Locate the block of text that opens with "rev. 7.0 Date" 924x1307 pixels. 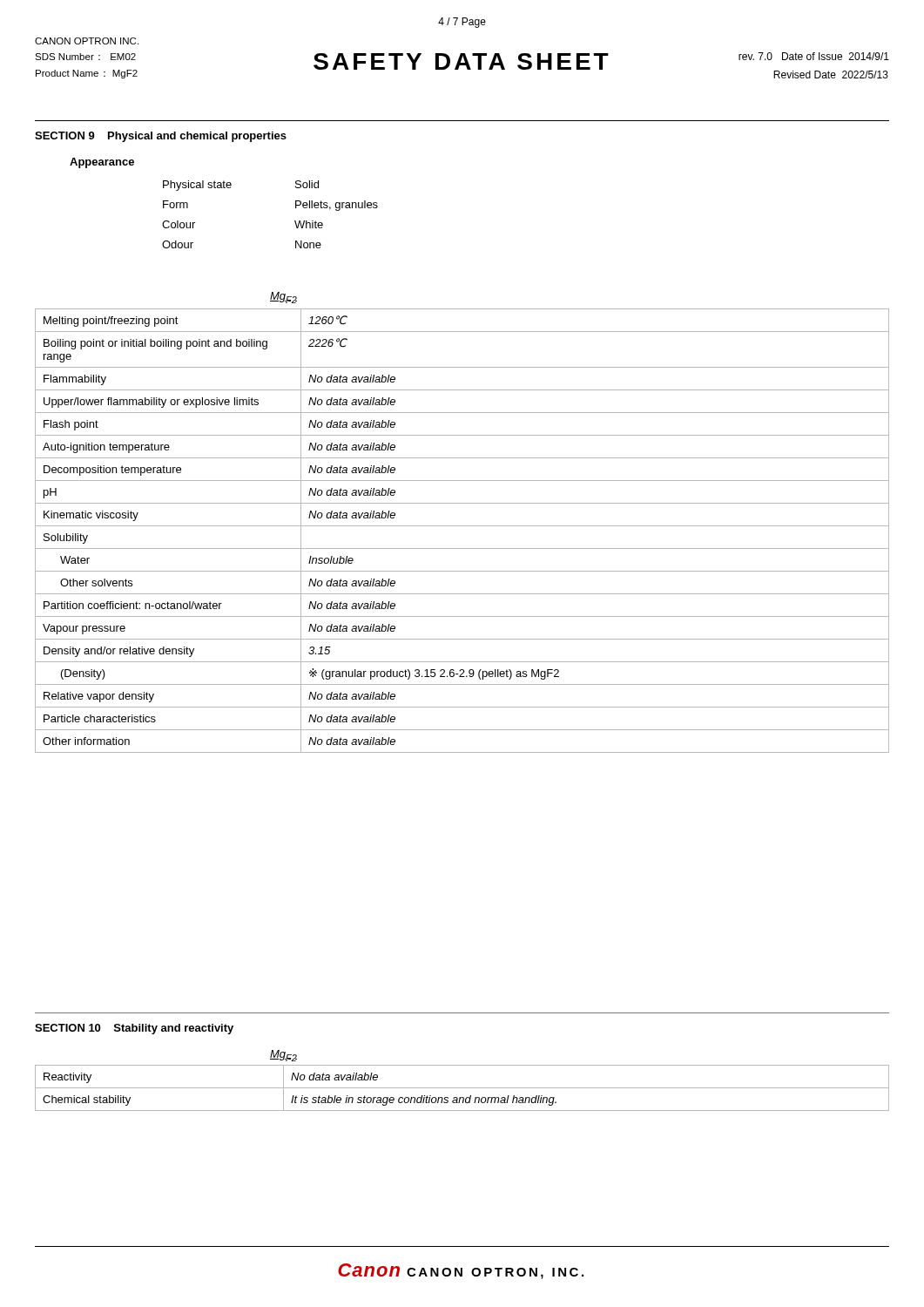pyautogui.click(x=814, y=66)
